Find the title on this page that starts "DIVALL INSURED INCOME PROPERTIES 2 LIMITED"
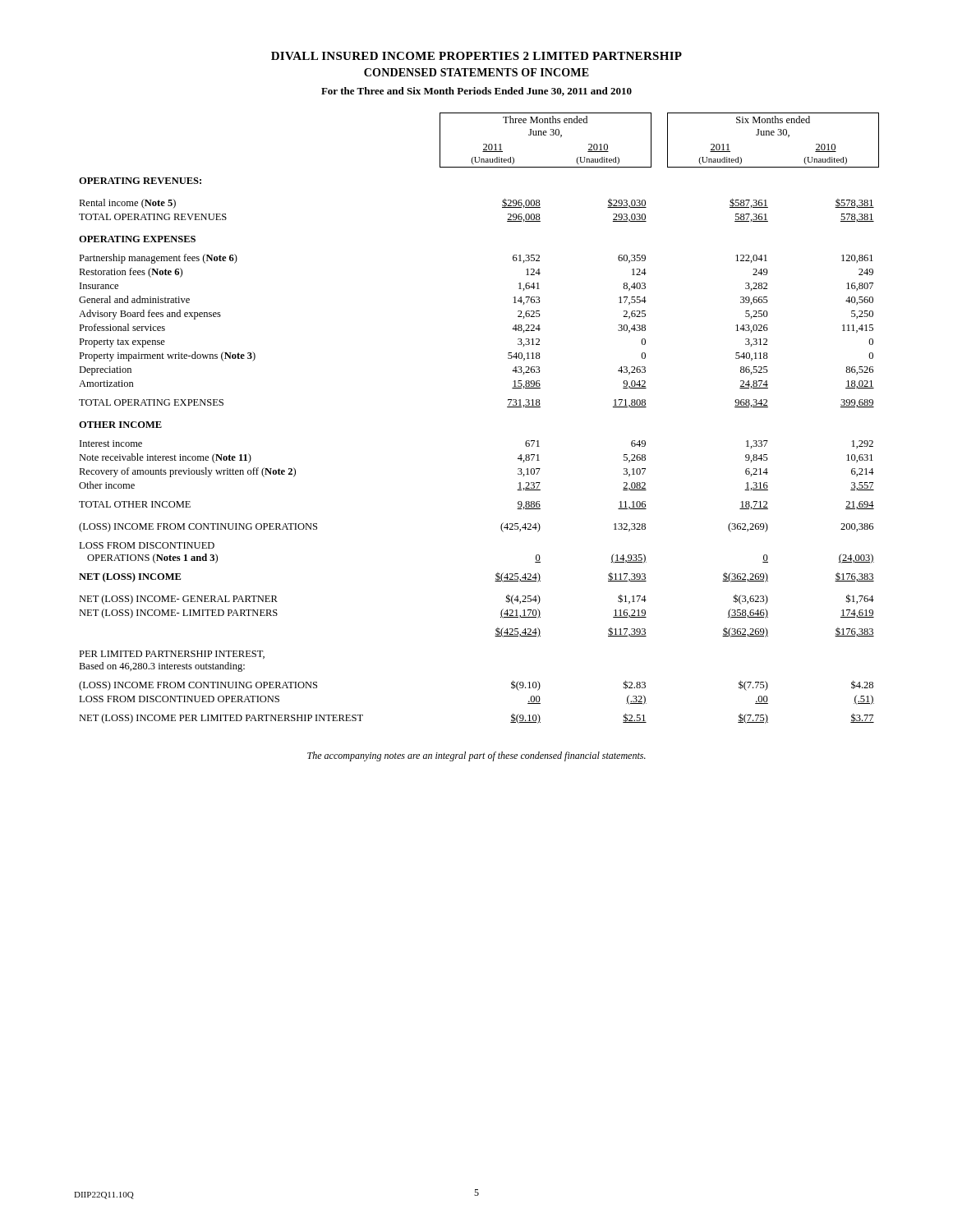The height and width of the screenshot is (1232, 953). 476,73
